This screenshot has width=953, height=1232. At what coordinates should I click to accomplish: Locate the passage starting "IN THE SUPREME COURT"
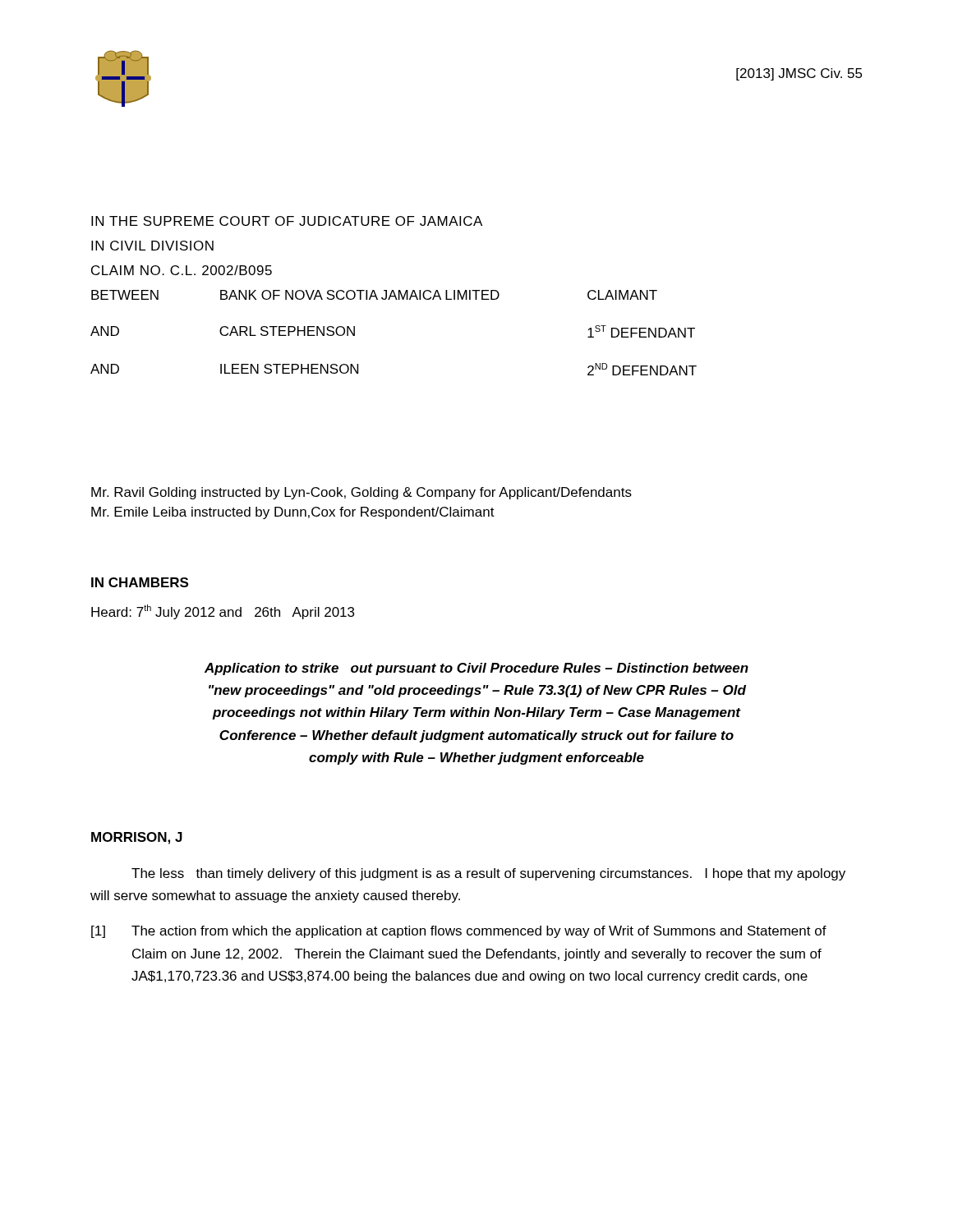click(287, 221)
